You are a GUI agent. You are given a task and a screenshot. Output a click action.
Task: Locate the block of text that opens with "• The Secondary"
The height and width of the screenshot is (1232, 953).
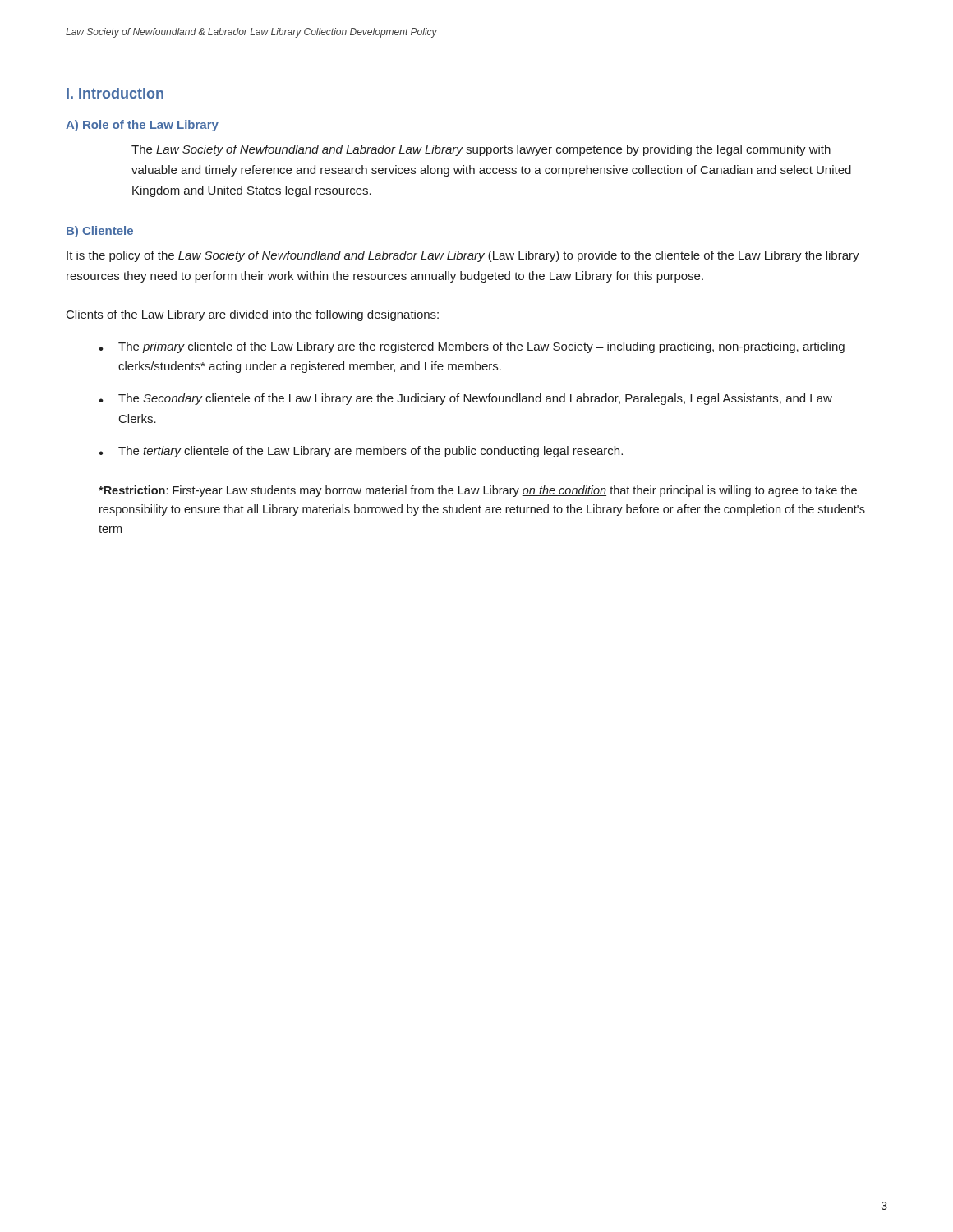[485, 409]
